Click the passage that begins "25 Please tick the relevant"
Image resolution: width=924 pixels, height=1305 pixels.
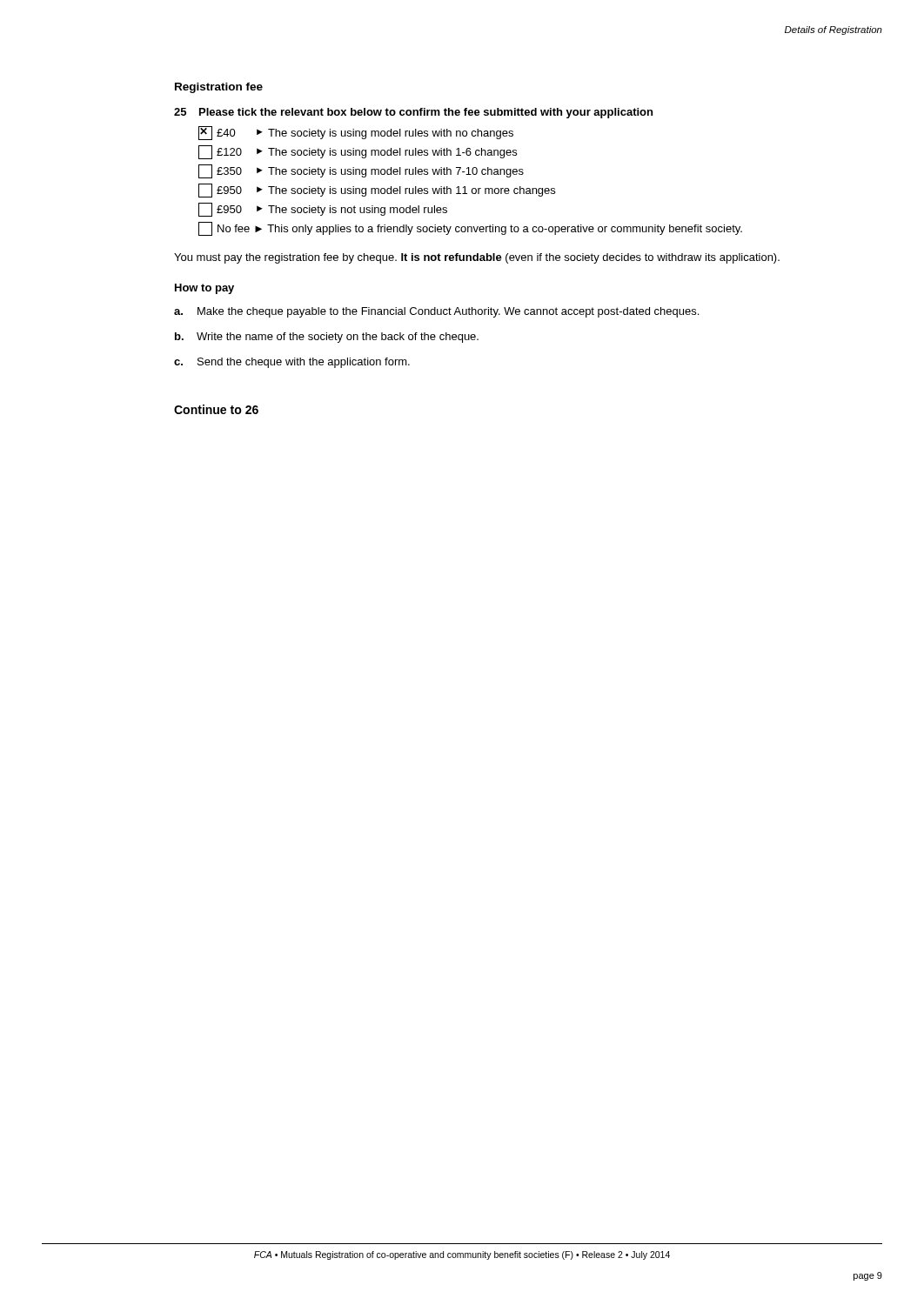point(414,112)
